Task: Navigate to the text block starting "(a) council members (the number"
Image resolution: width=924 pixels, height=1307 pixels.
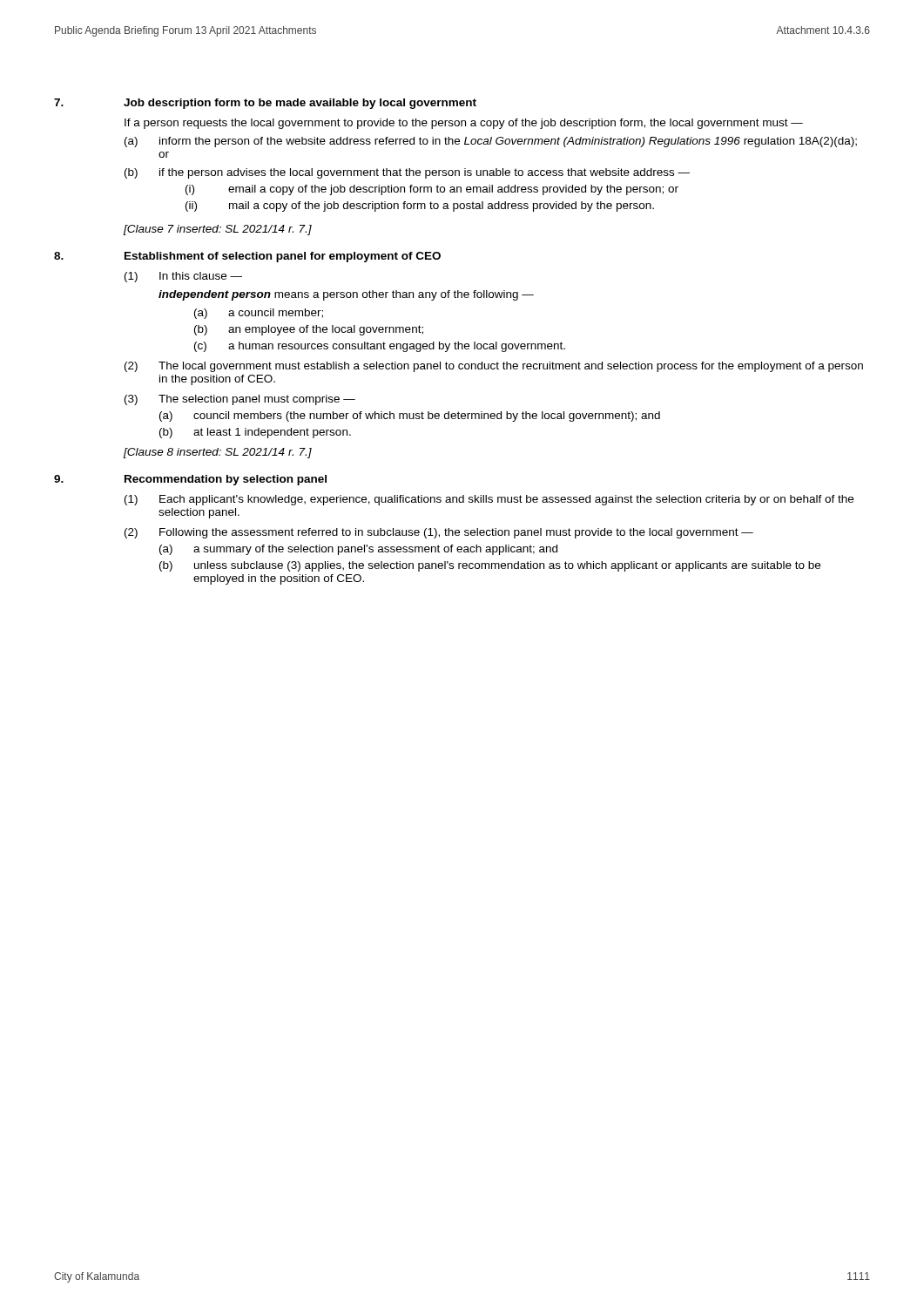Action: [x=514, y=415]
